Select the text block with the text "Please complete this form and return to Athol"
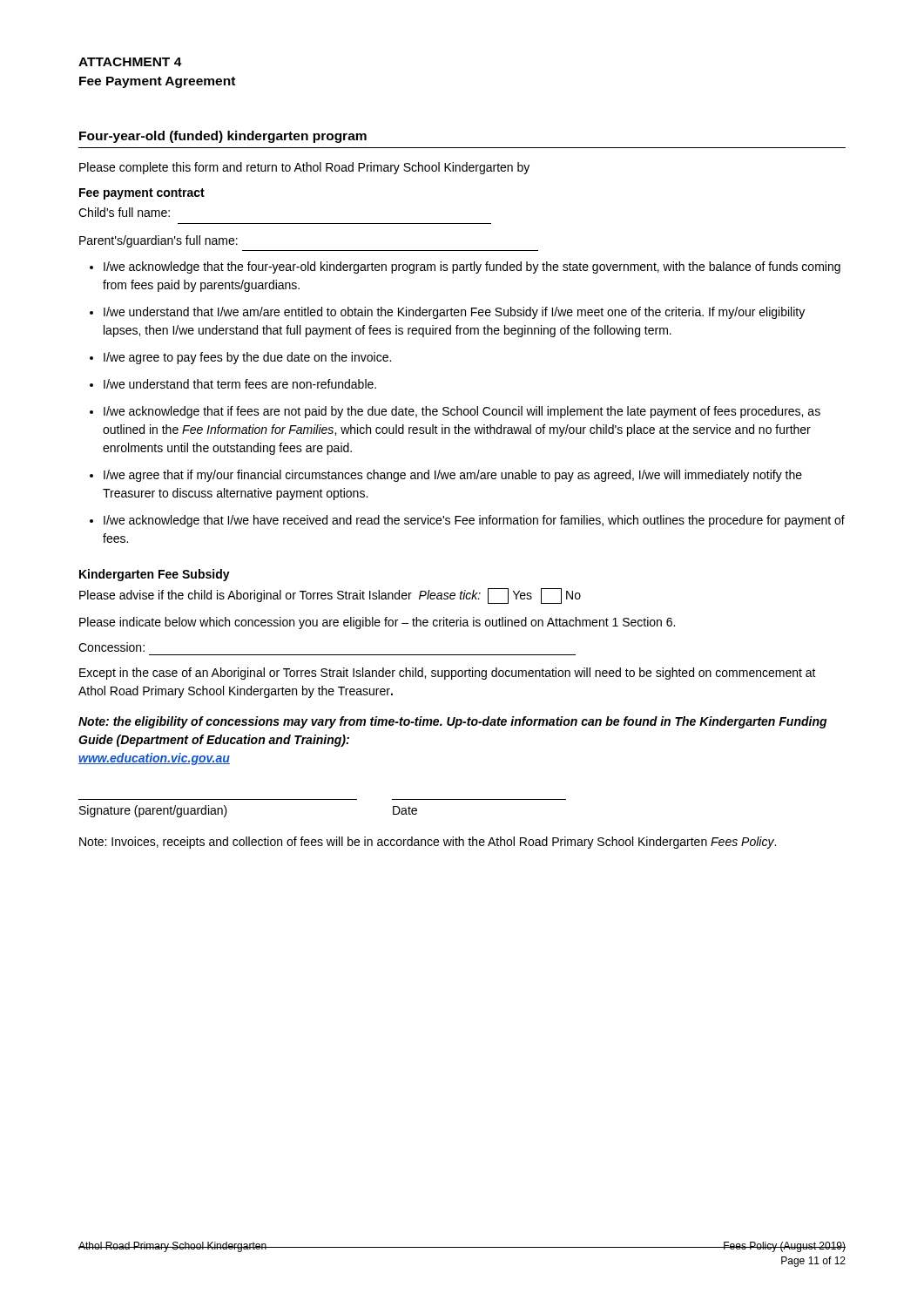Viewport: 924px width, 1307px height. (304, 168)
